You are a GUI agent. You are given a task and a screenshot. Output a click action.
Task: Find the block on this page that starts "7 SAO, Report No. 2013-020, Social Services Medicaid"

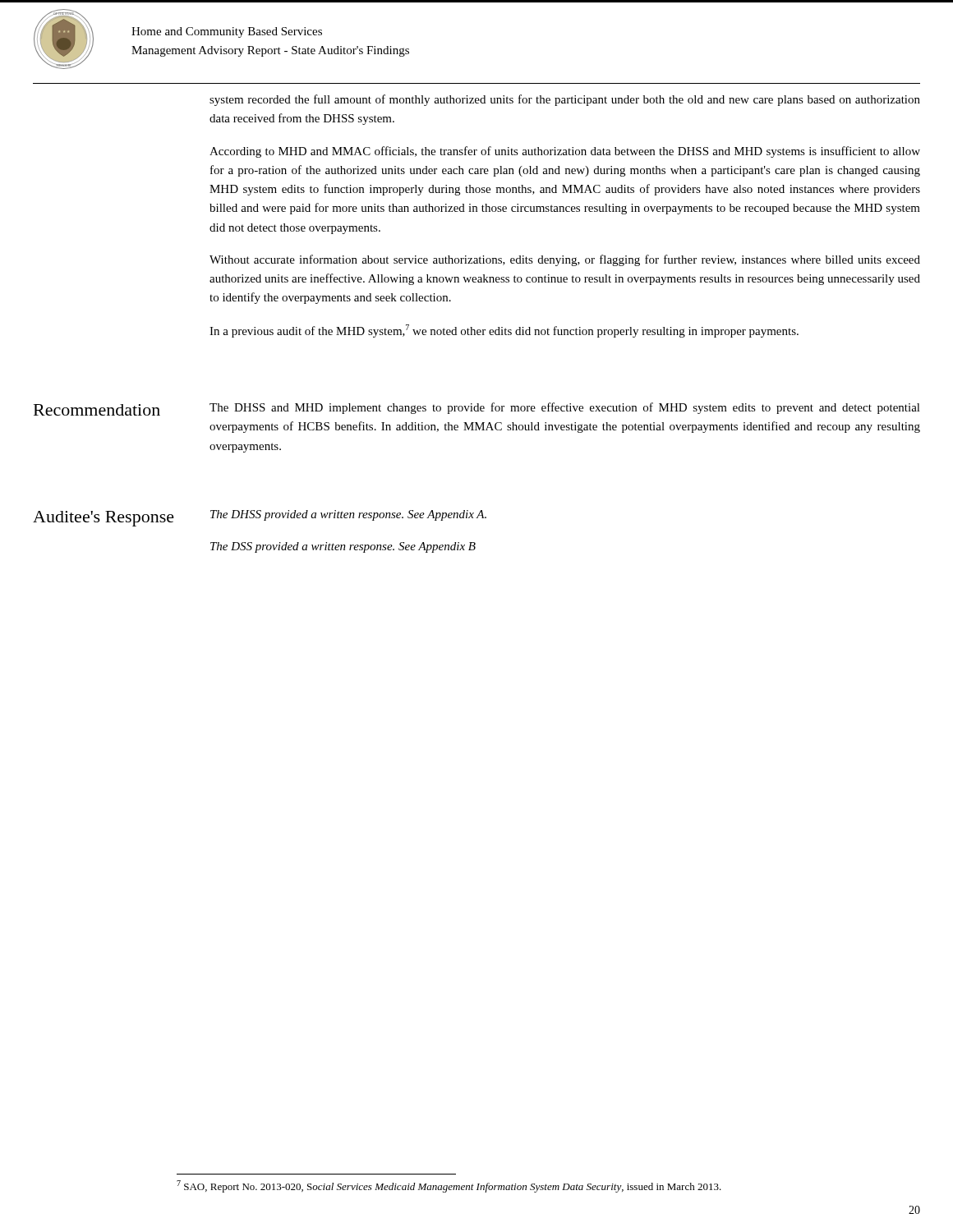pos(449,1186)
